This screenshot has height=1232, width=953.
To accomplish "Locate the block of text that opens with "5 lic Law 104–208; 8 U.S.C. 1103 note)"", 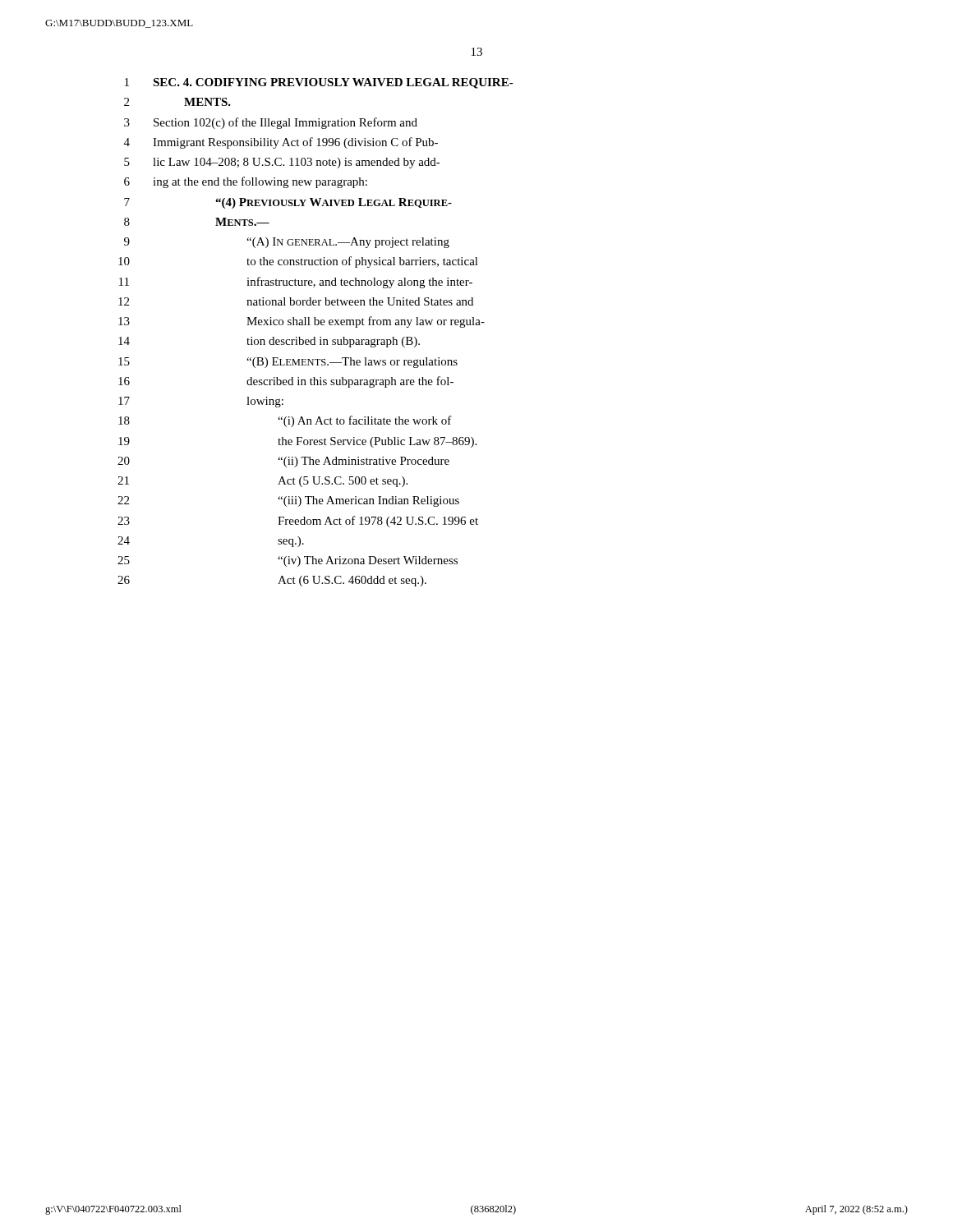I will (282, 163).
